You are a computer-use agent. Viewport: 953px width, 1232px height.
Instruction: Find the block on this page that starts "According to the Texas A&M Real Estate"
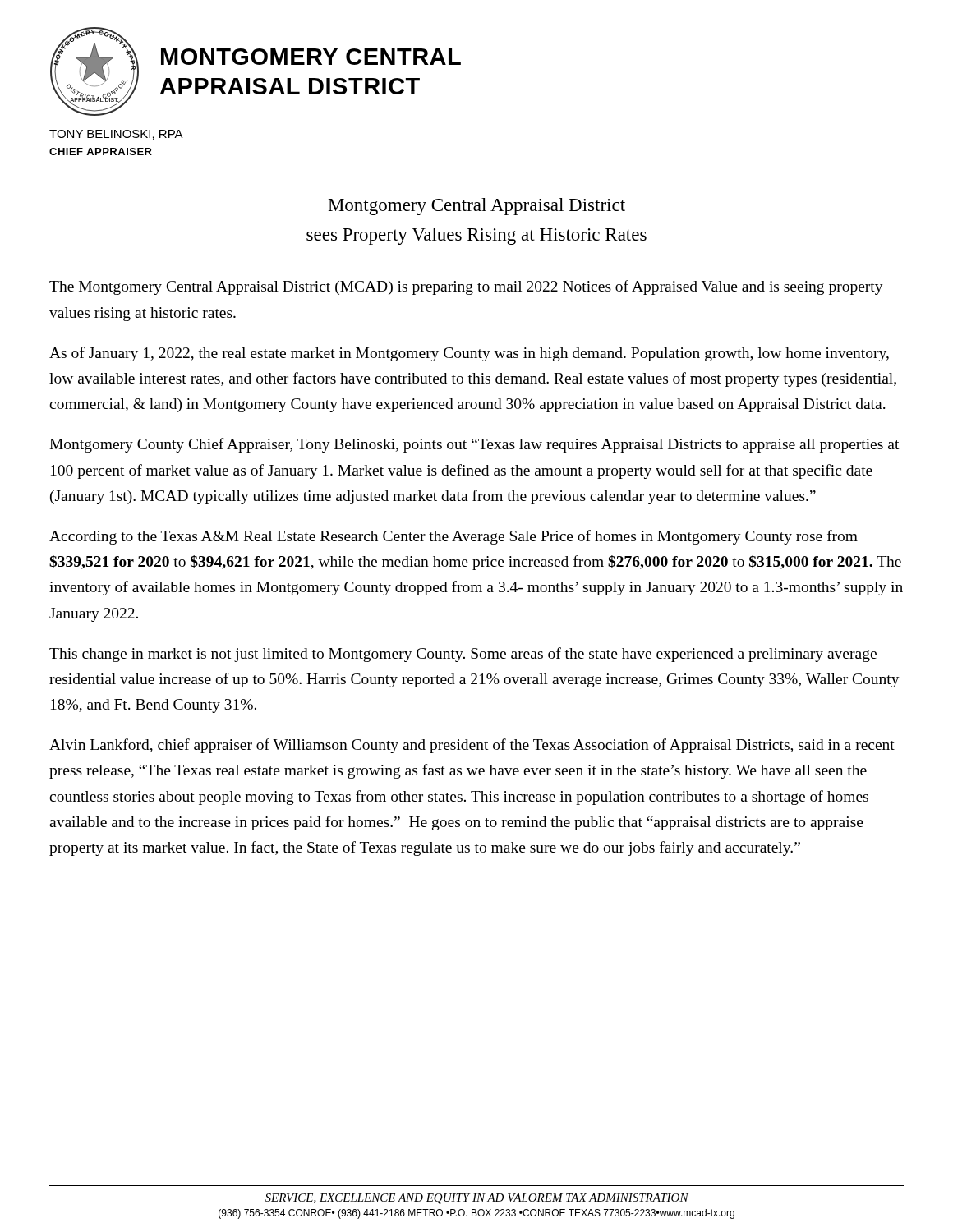(x=476, y=574)
